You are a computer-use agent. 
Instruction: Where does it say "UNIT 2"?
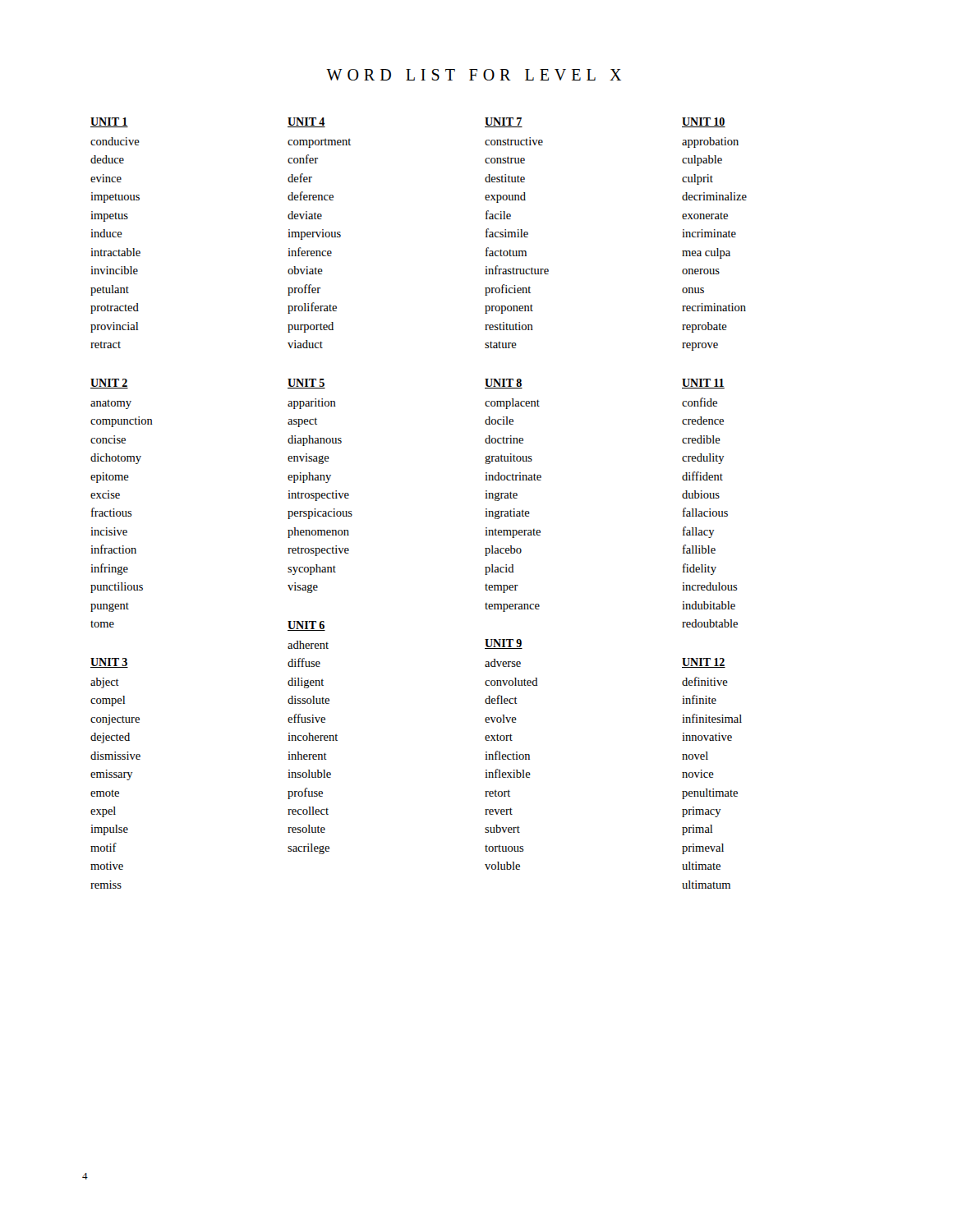109,384
